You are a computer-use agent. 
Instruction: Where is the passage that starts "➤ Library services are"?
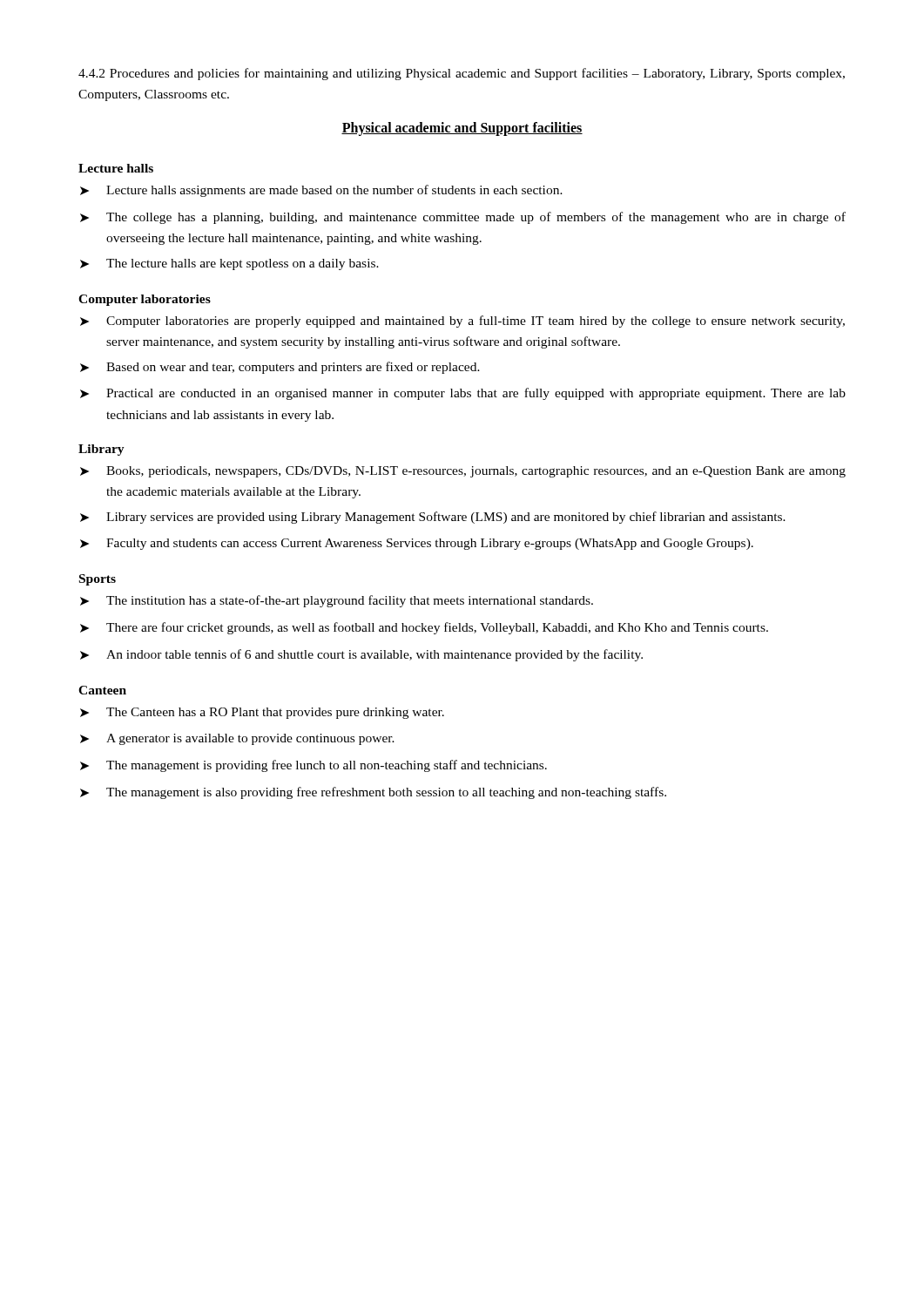(462, 517)
